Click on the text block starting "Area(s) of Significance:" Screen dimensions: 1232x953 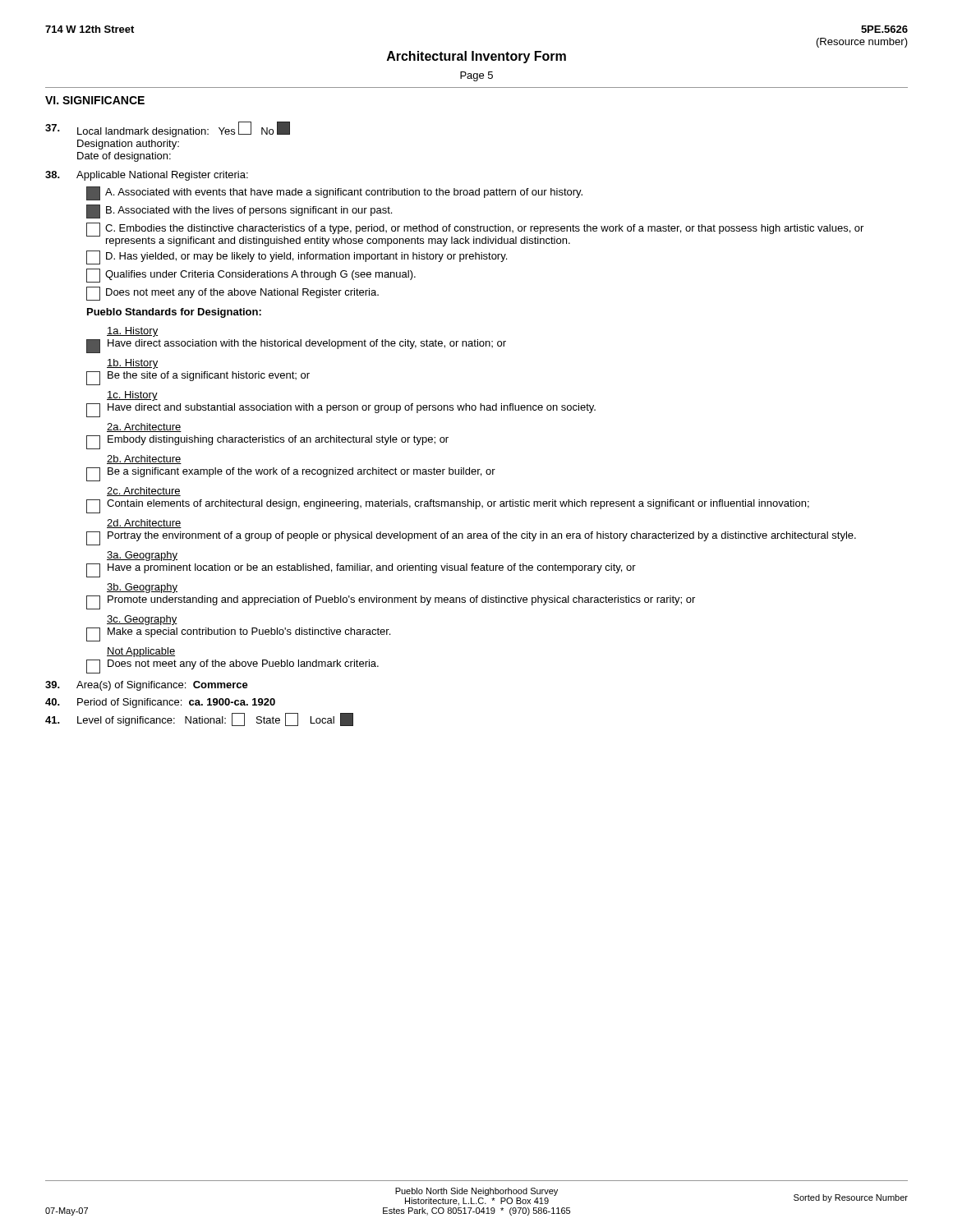click(147, 685)
